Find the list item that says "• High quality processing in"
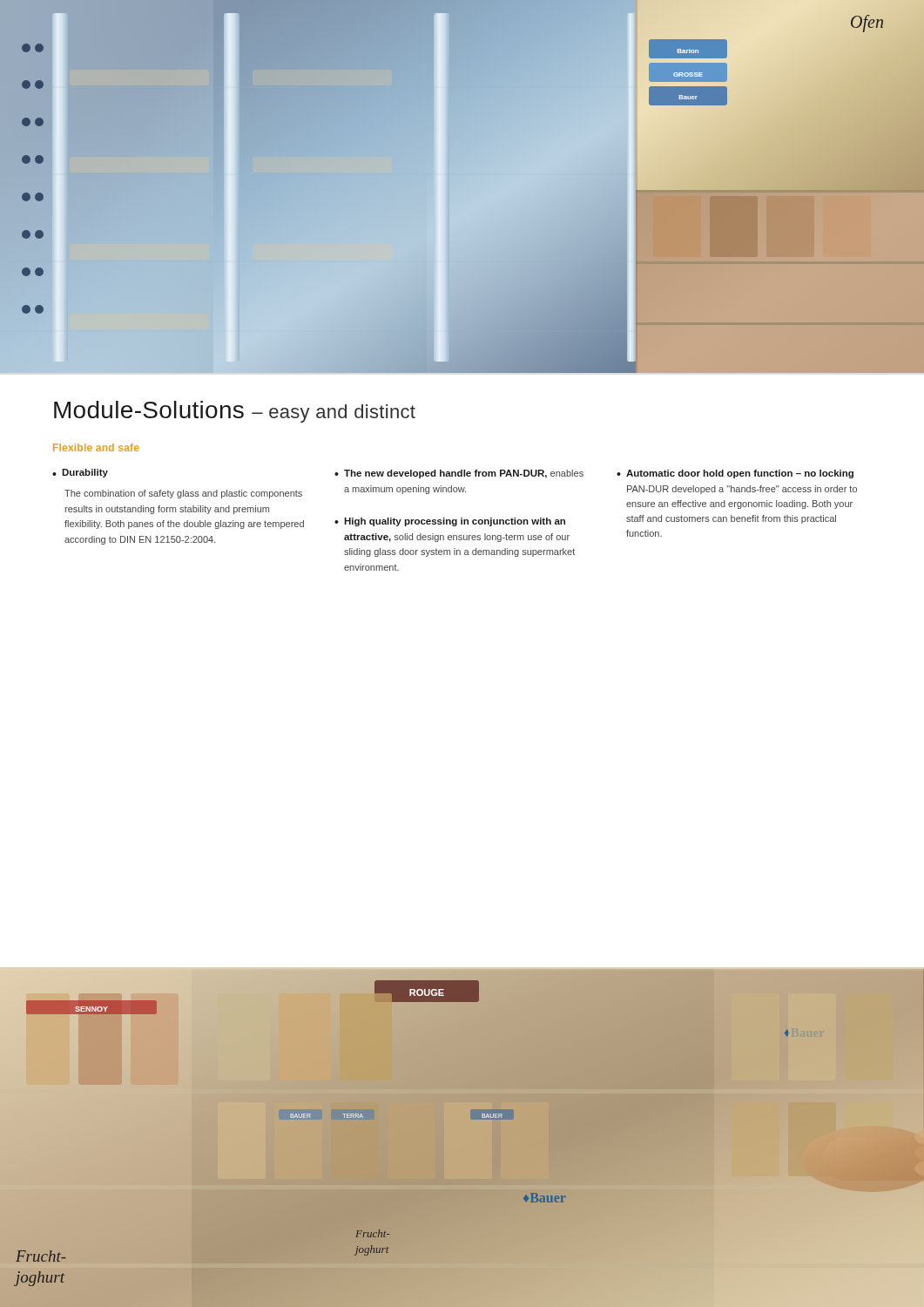Image resolution: width=924 pixels, height=1307 pixels. click(462, 544)
